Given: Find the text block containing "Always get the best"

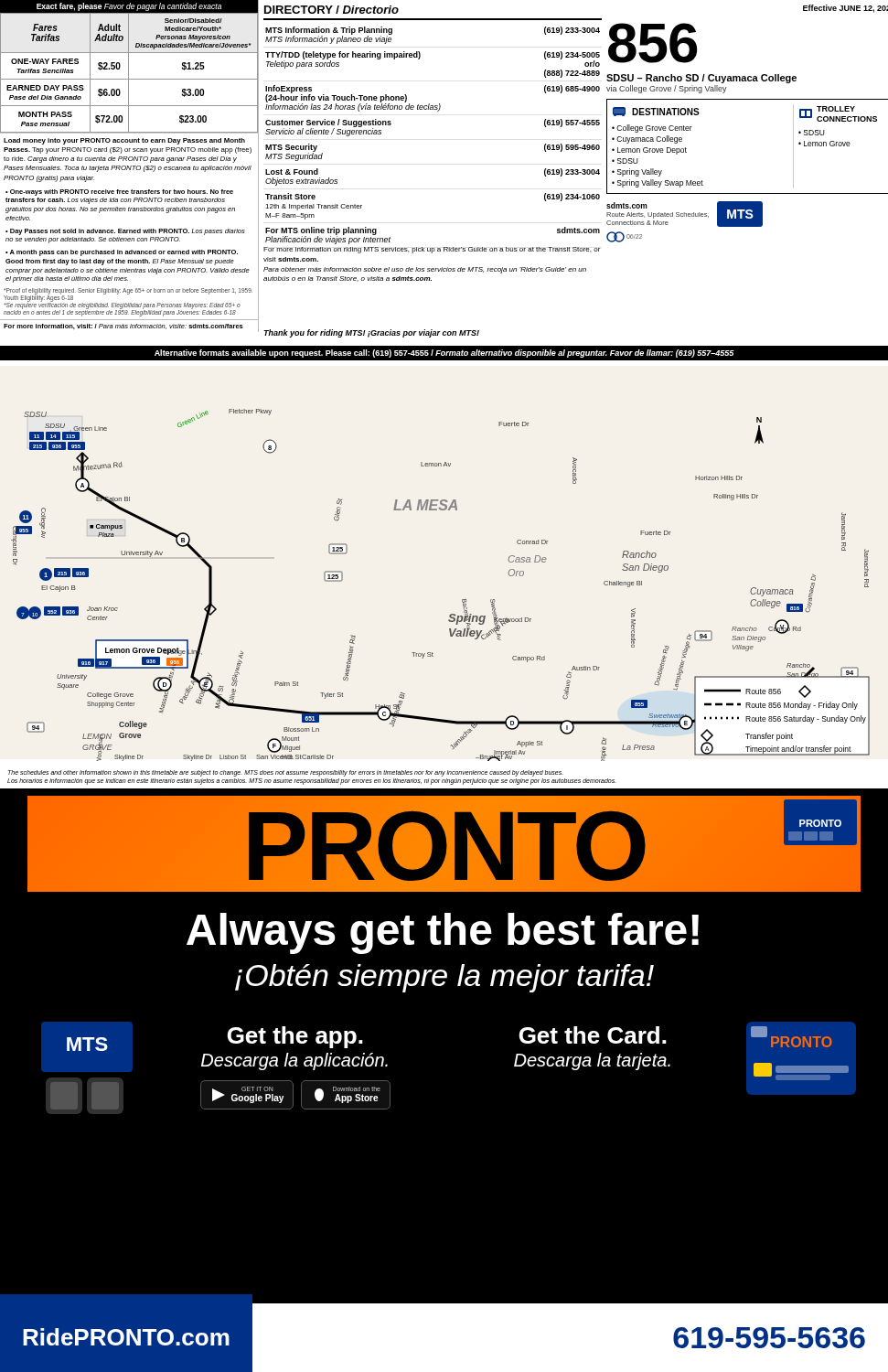Looking at the screenshot, I should [444, 930].
